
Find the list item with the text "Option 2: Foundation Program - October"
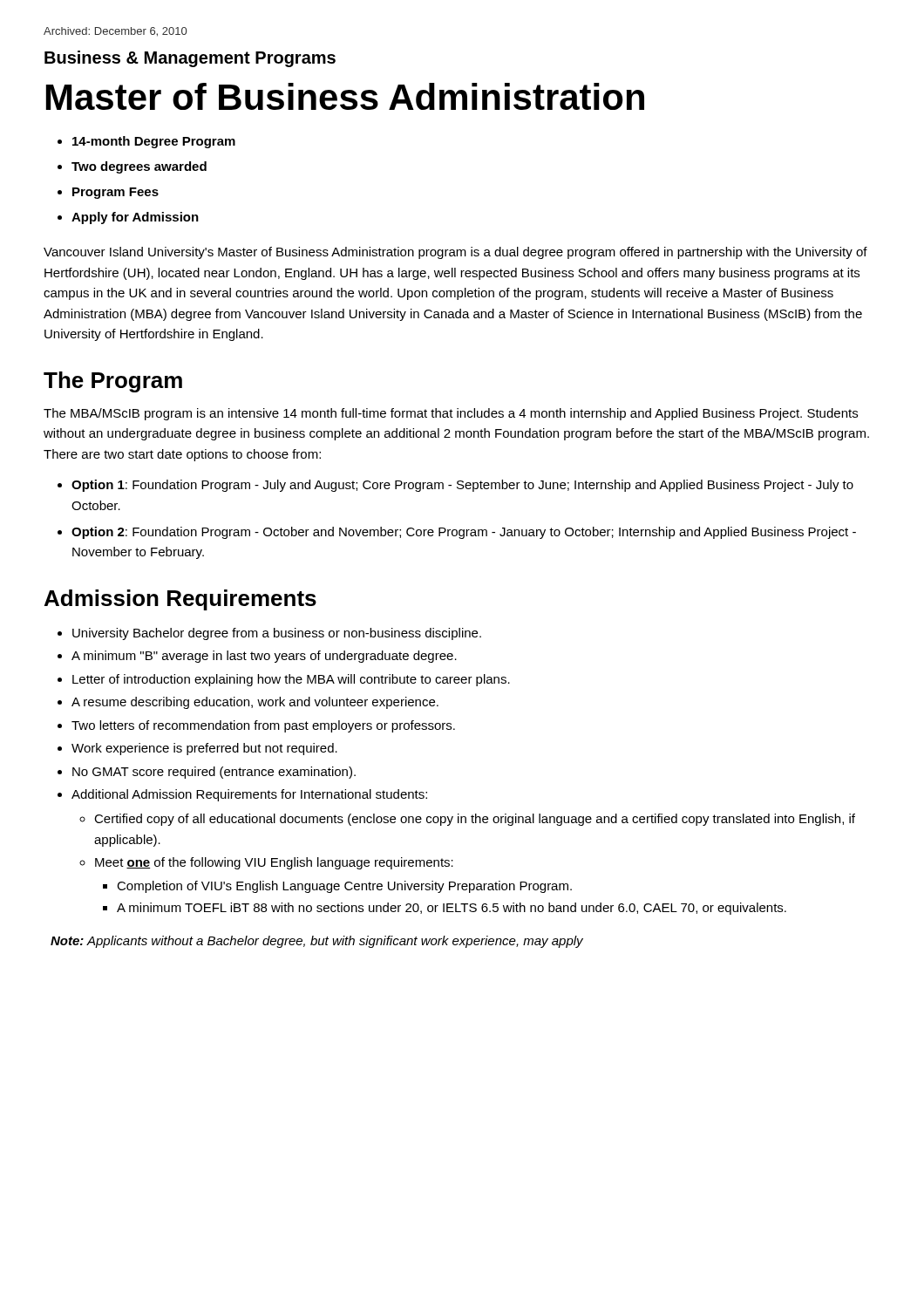[464, 541]
